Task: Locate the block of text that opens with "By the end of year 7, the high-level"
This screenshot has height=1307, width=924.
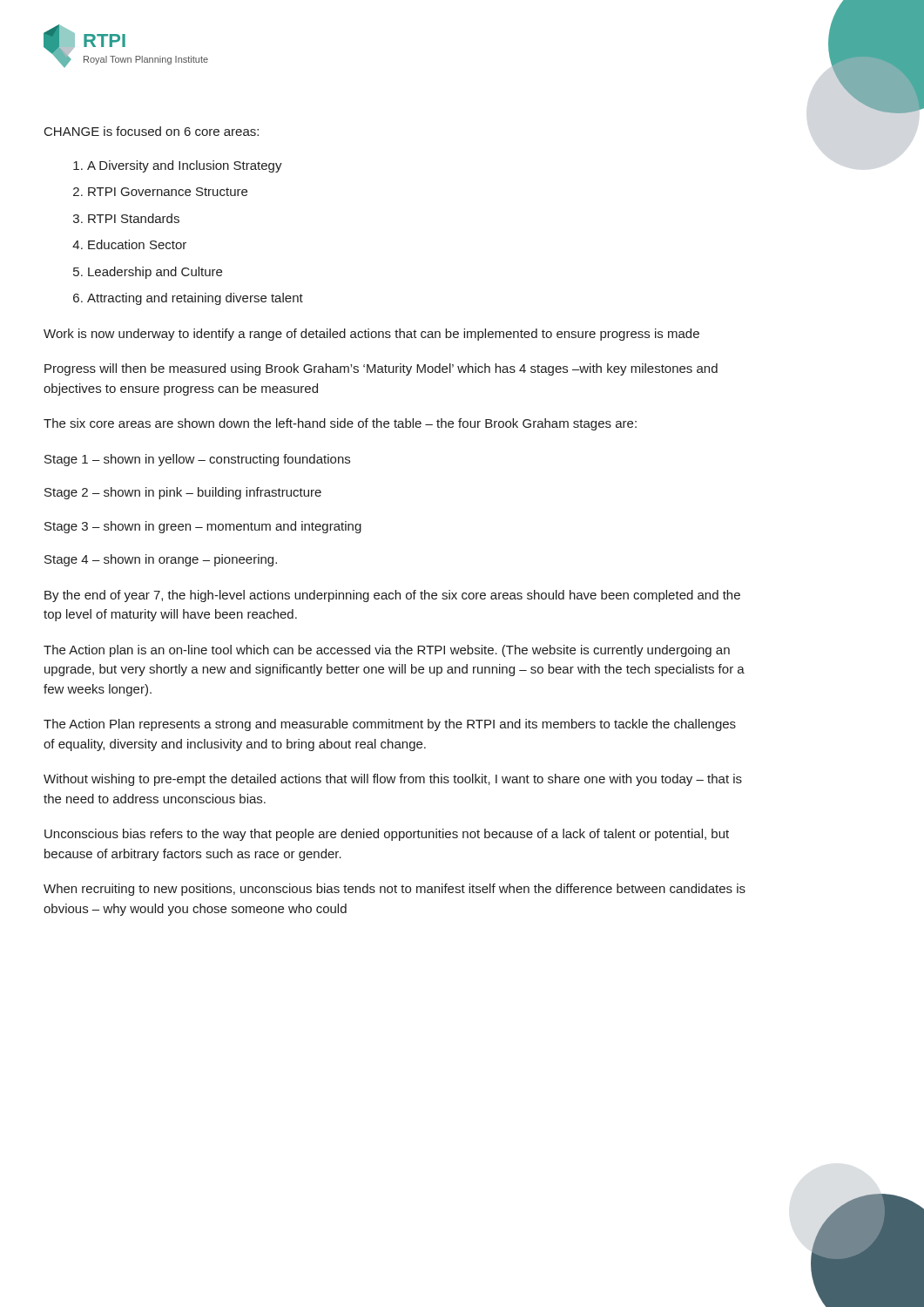Action: [x=392, y=604]
